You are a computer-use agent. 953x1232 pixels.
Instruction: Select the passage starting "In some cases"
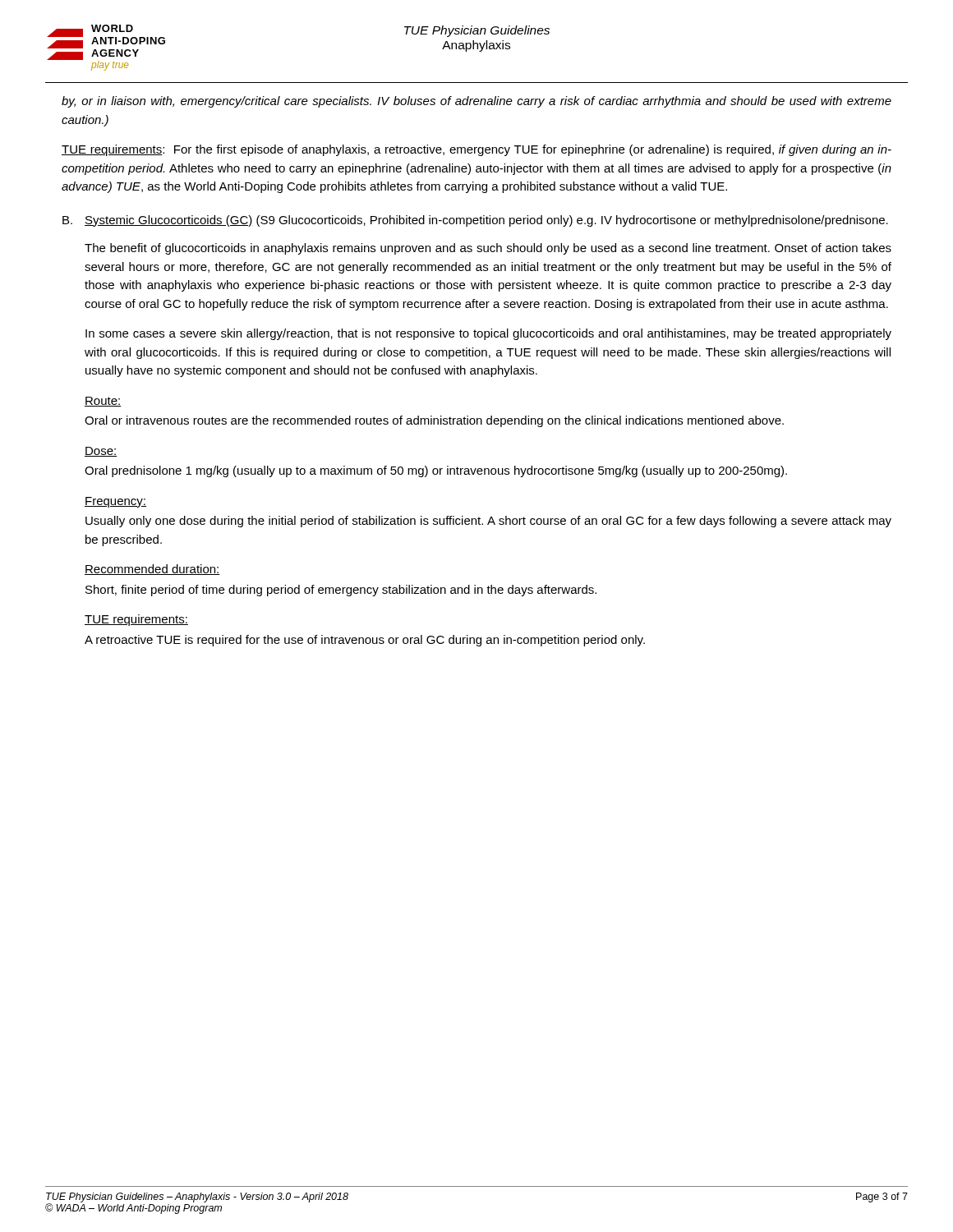(488, 352)
